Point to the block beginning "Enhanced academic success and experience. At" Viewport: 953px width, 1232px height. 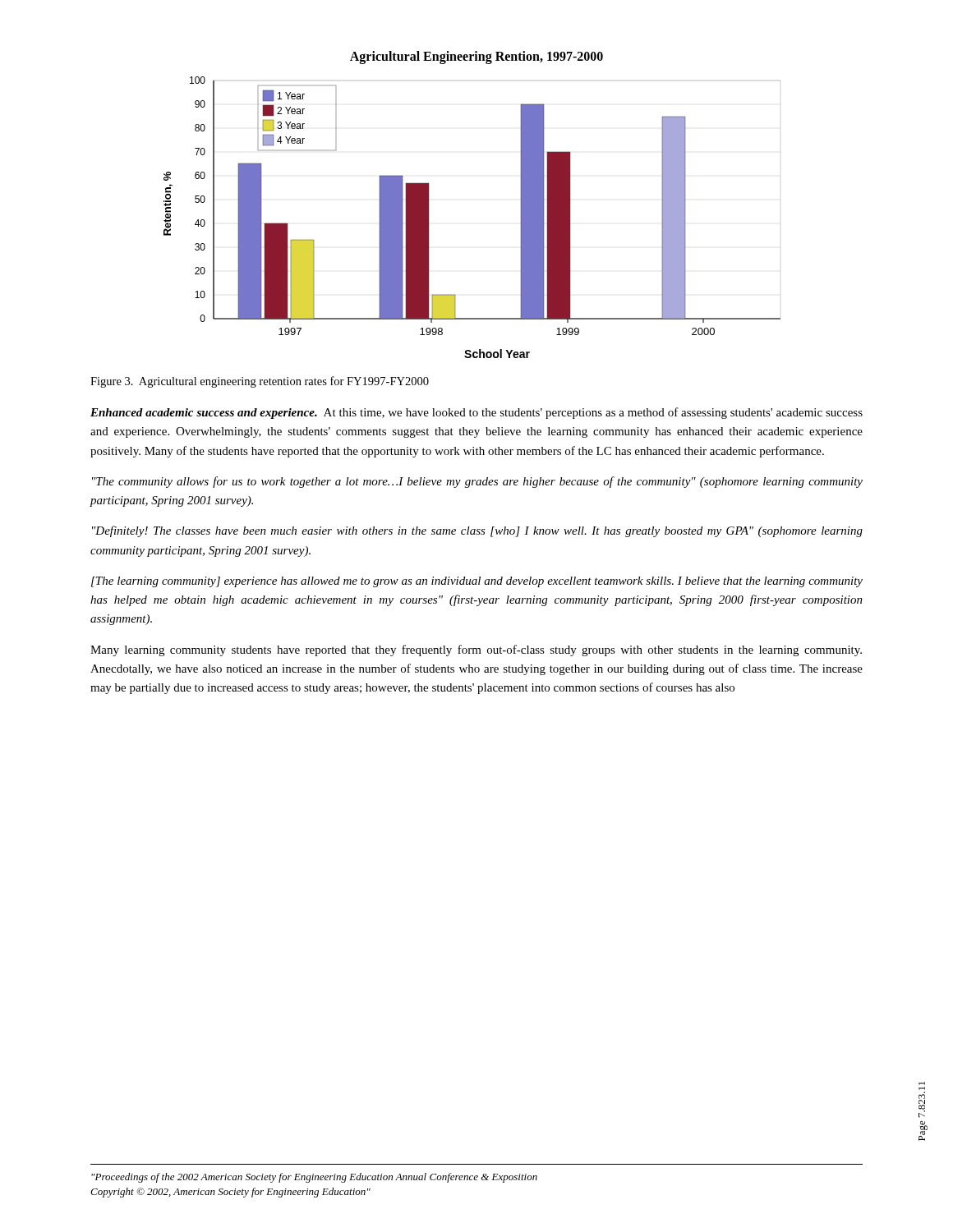click(x=476, y=431)
